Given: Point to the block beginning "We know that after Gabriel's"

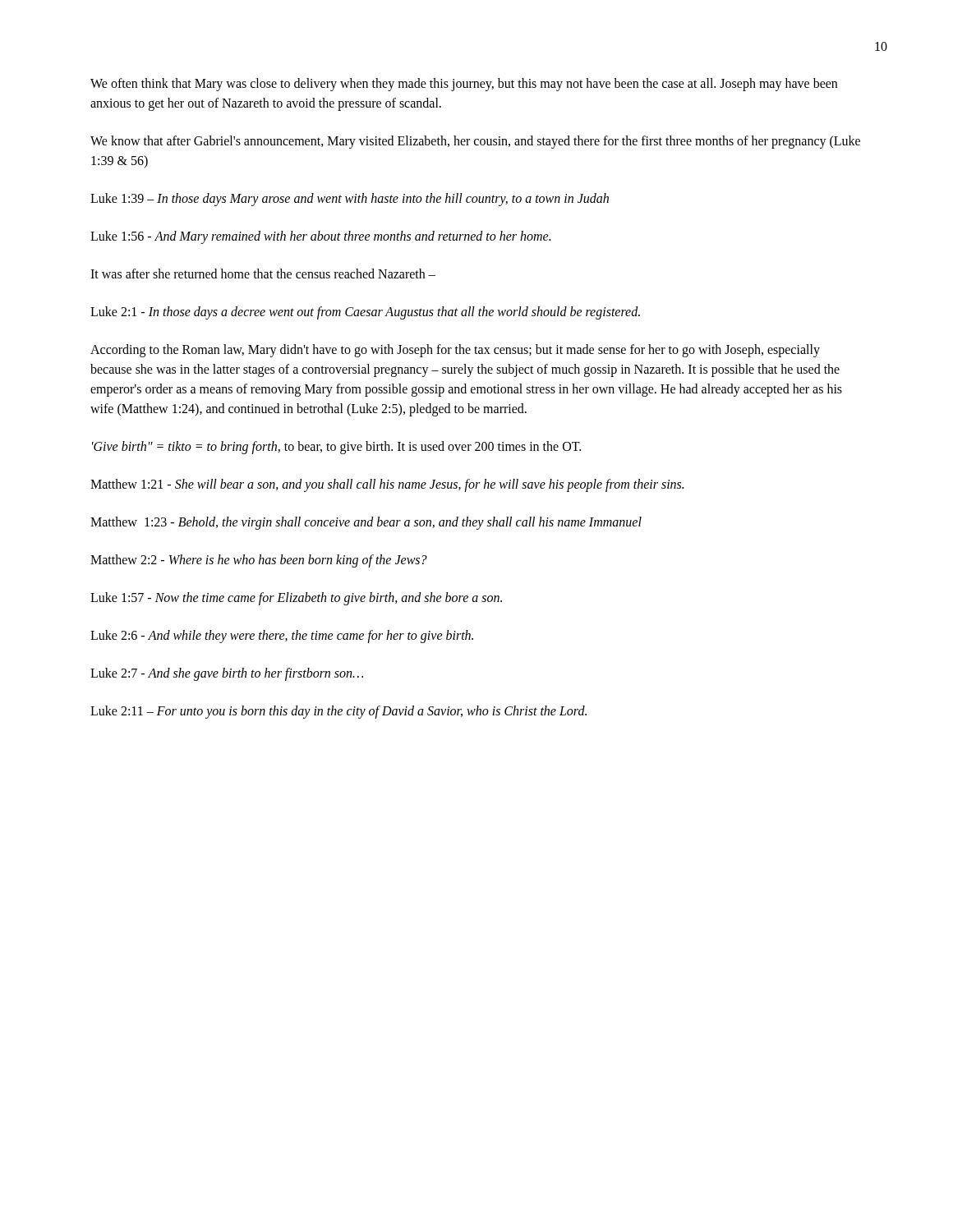Looking at the screenshot, I should coord(476,151).
